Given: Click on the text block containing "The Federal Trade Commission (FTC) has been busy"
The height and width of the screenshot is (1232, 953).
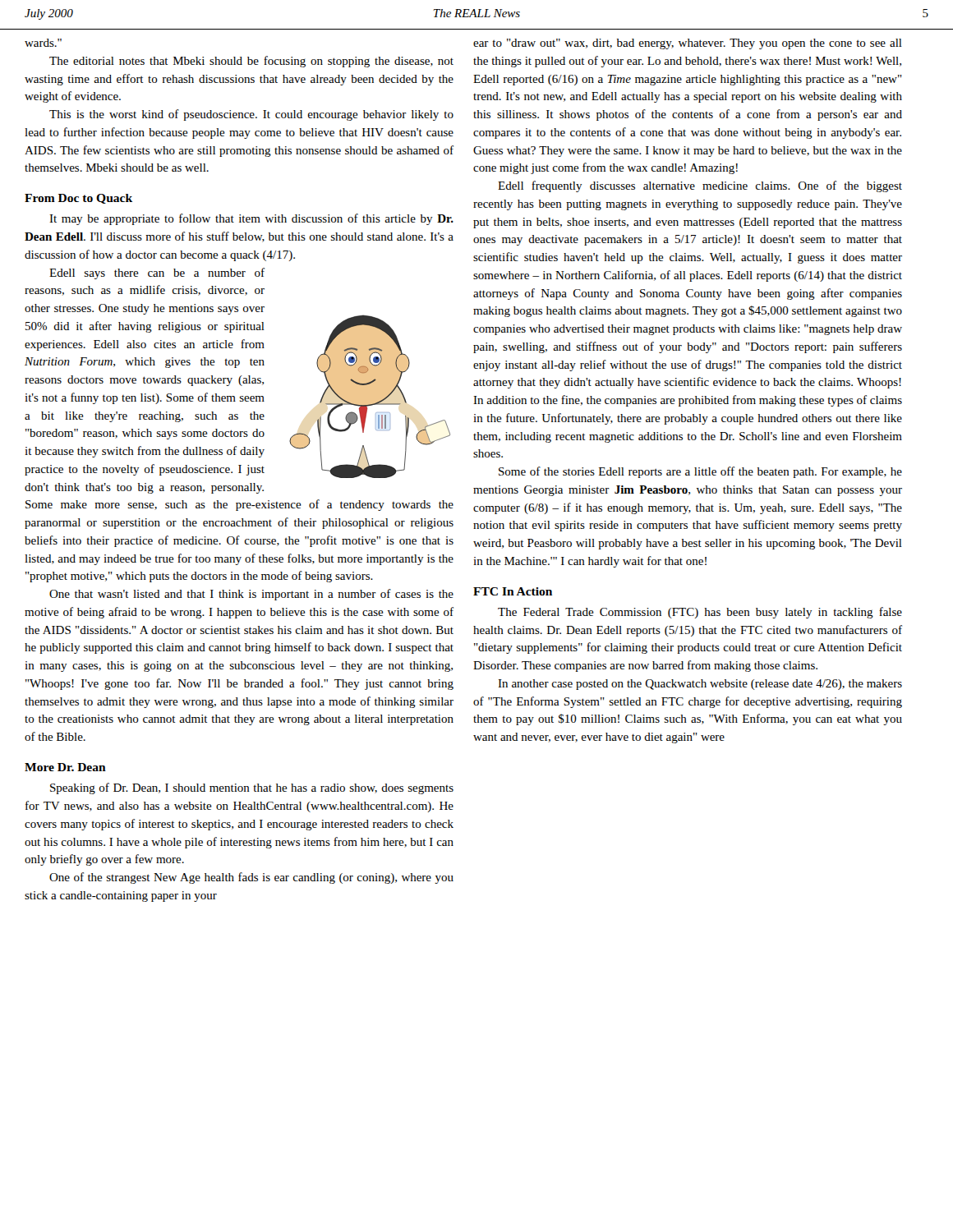Looking at the screenshot, I should pyautogui.click(x=688, y=639).
